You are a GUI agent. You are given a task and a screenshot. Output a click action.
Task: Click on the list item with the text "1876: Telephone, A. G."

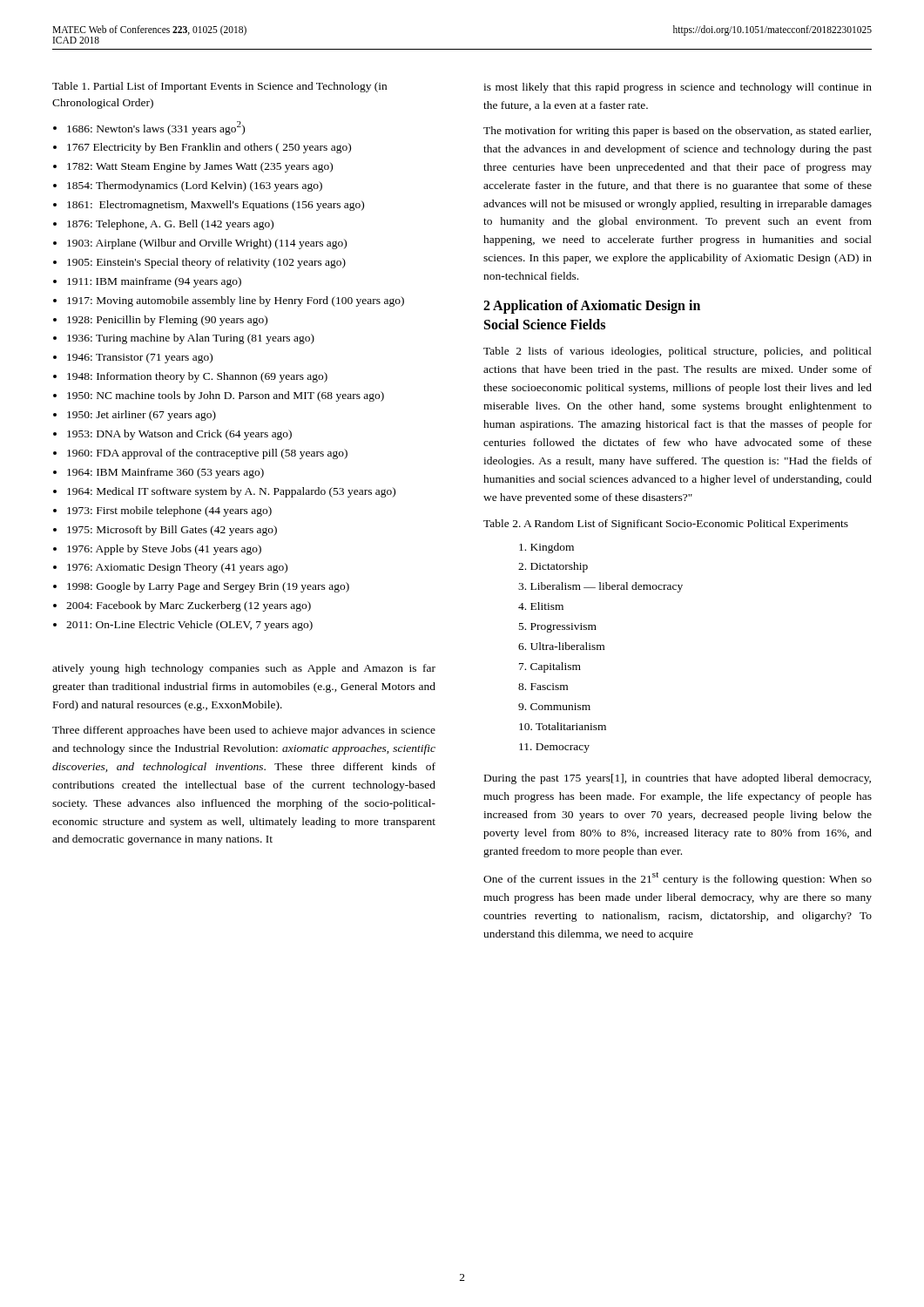pos(170,223)
